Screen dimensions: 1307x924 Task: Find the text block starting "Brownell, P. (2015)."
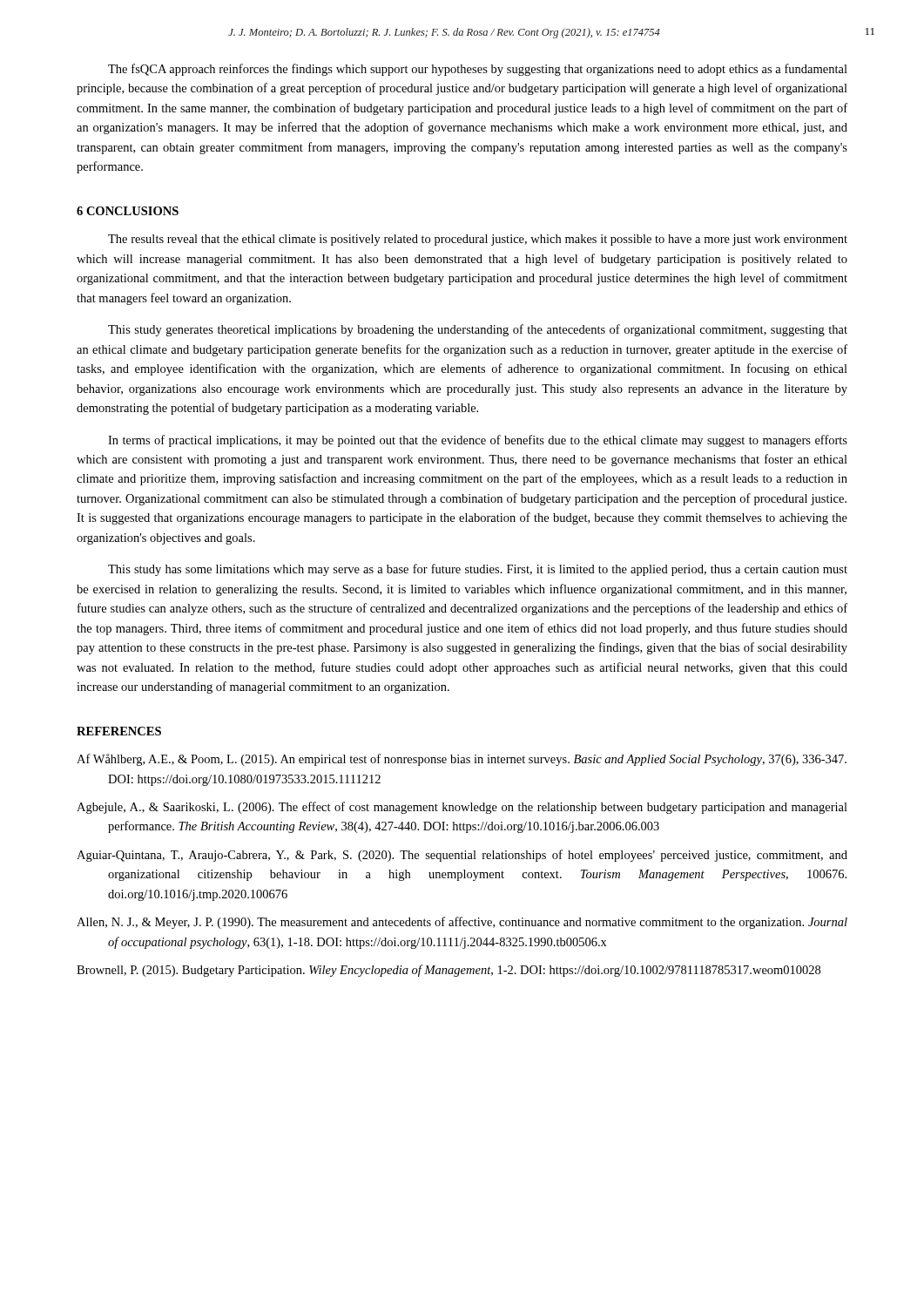[x=449, y=970]
